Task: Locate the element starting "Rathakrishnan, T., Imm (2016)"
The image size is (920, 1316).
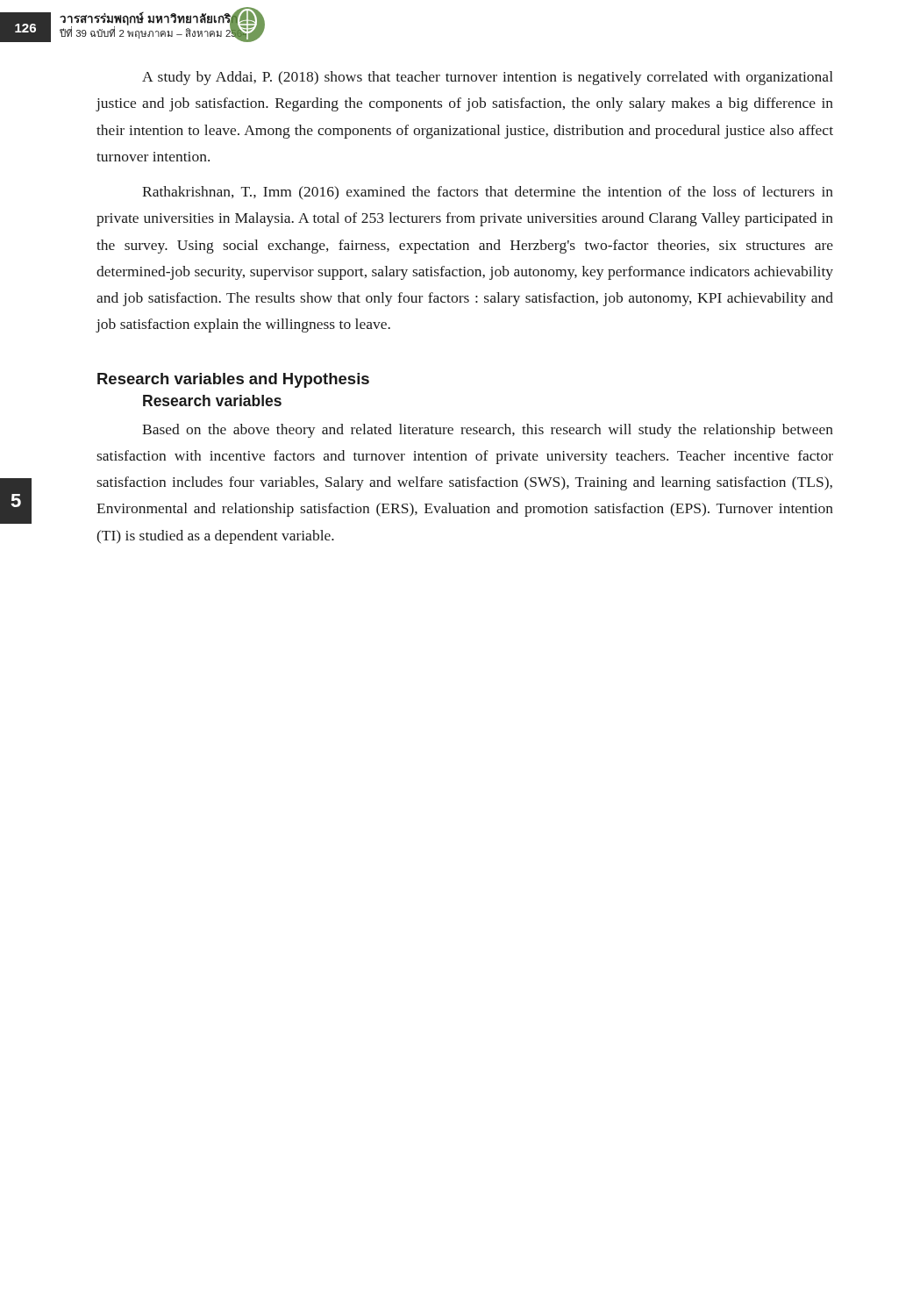Action: click(x=465, y=258)
